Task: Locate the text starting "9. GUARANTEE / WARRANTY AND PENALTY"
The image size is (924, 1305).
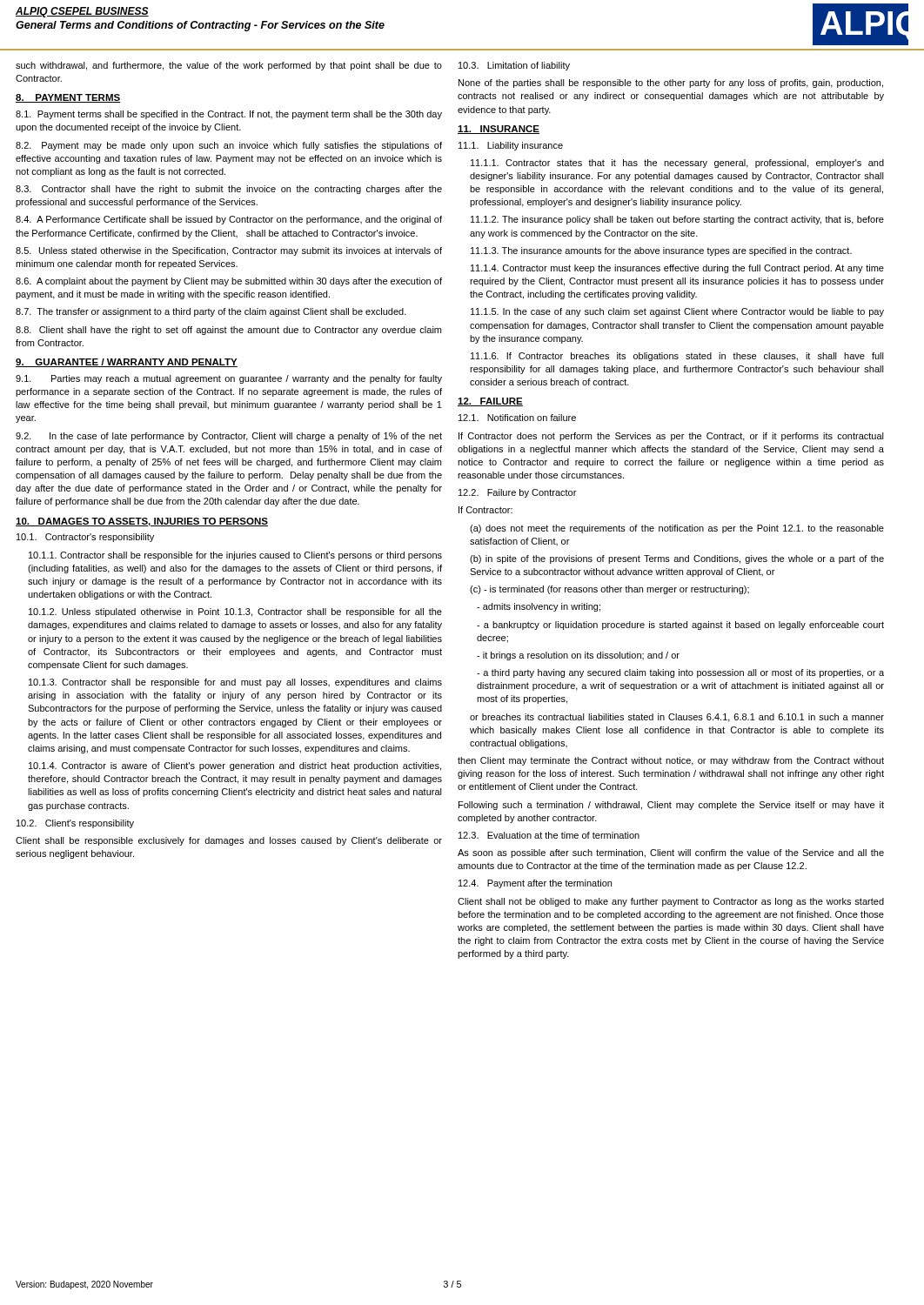Action: (x=229, y=363)
